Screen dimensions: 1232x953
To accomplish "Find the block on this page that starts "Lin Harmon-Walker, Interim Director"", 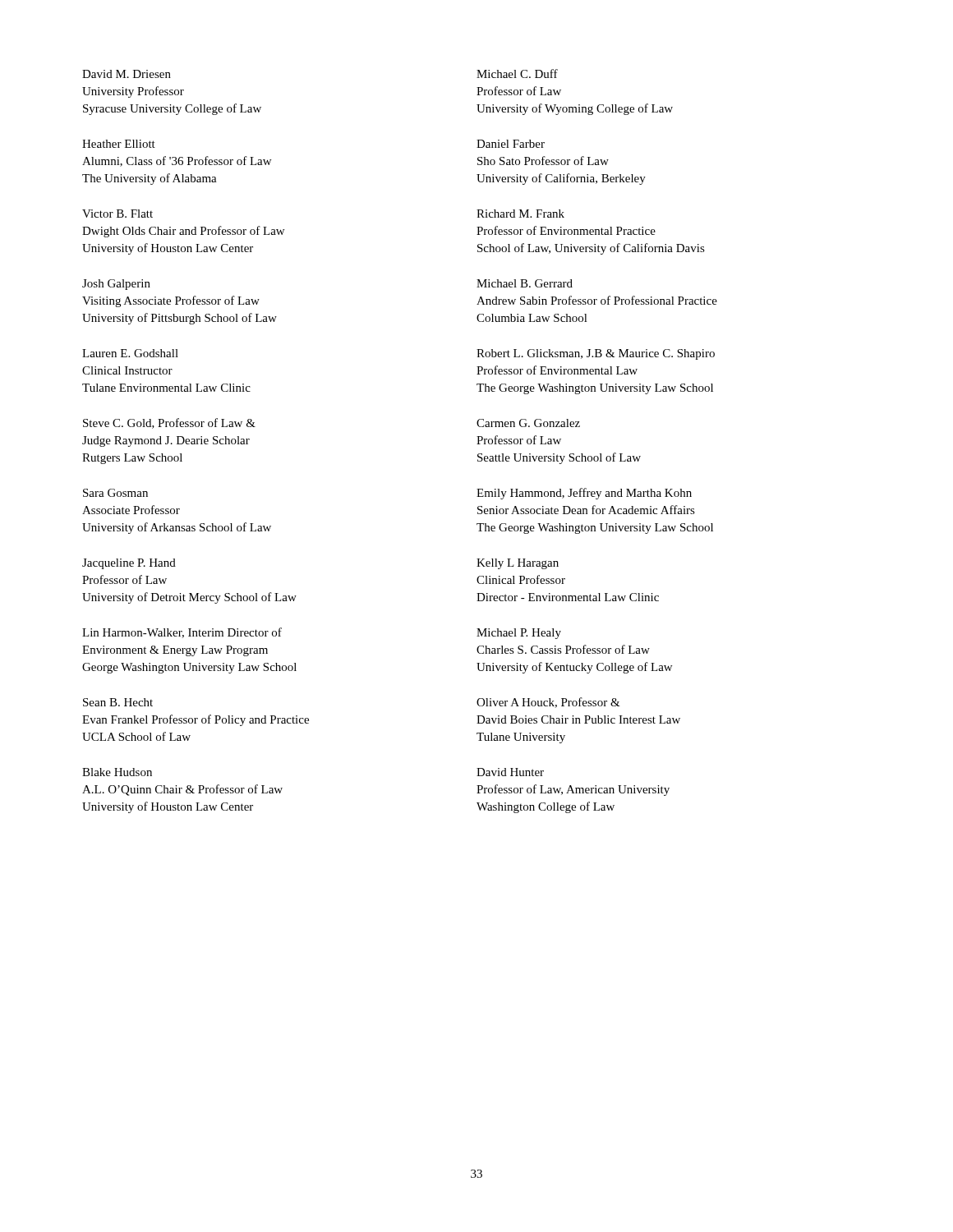I will pos(182,633).
